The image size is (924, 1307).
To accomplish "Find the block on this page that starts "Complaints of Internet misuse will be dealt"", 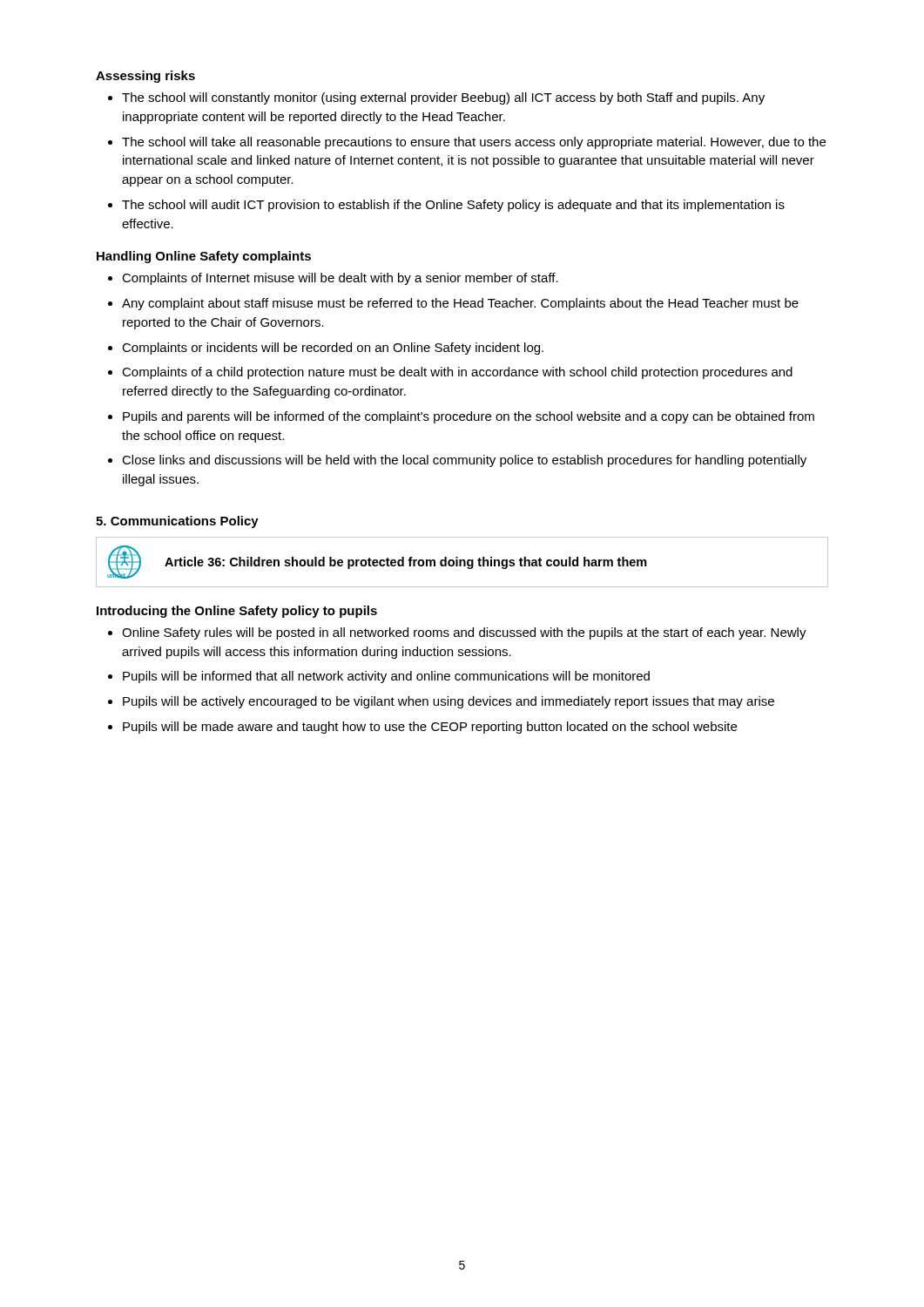I will click(340, 278).
